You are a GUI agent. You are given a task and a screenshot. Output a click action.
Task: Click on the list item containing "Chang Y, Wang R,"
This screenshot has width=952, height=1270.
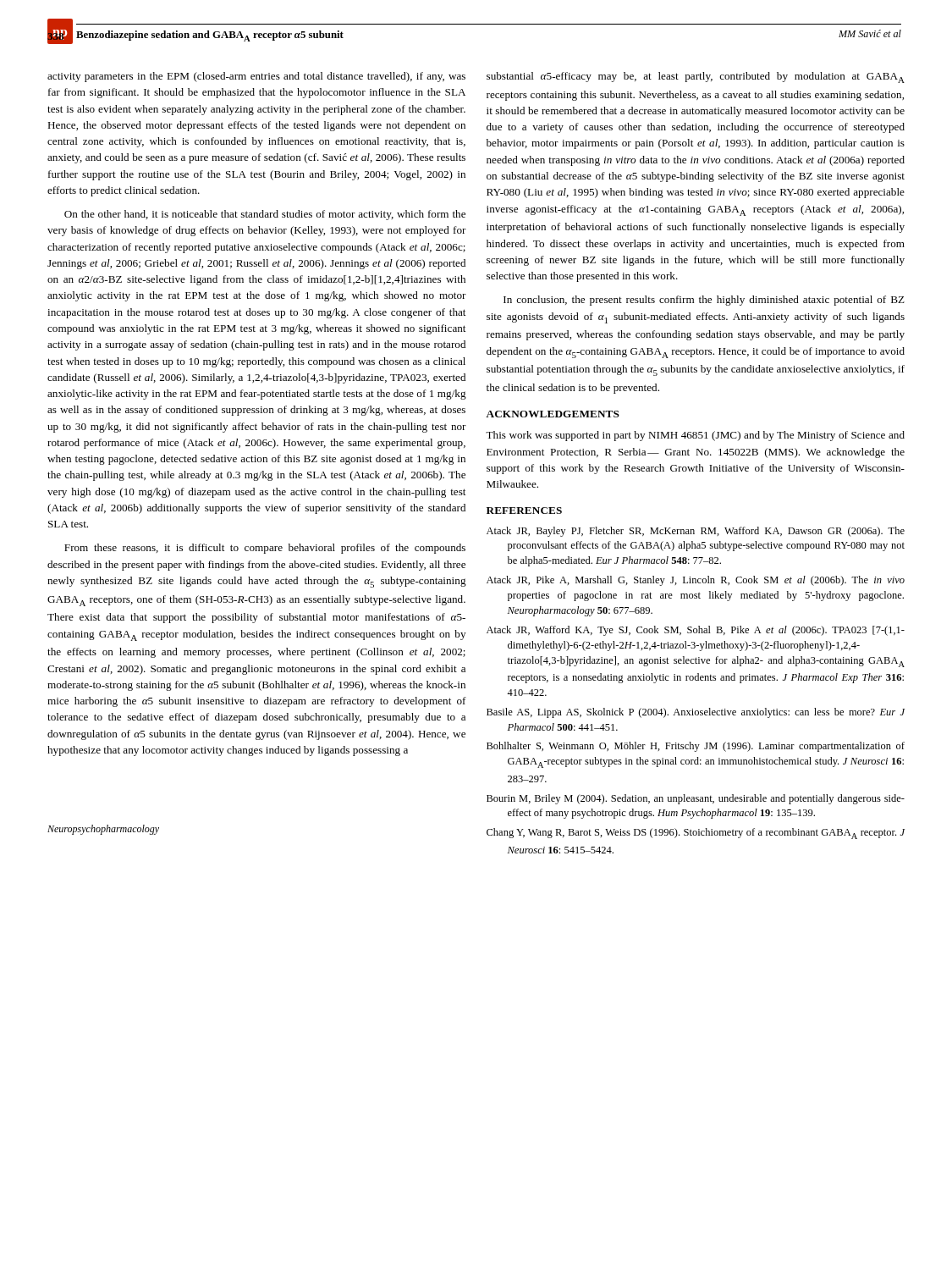[x=695, y=841]
